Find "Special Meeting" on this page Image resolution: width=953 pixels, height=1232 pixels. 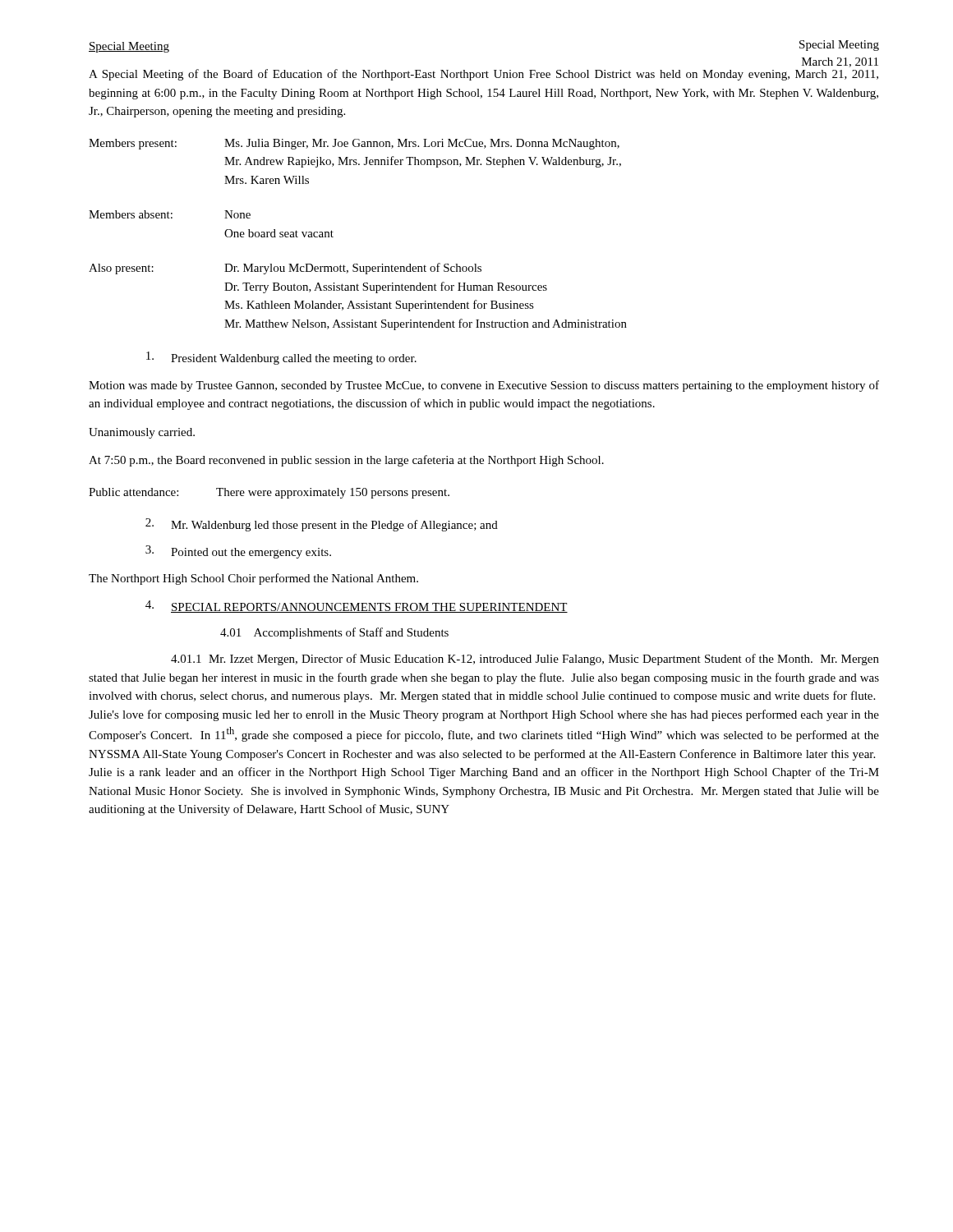pos(129,46)
